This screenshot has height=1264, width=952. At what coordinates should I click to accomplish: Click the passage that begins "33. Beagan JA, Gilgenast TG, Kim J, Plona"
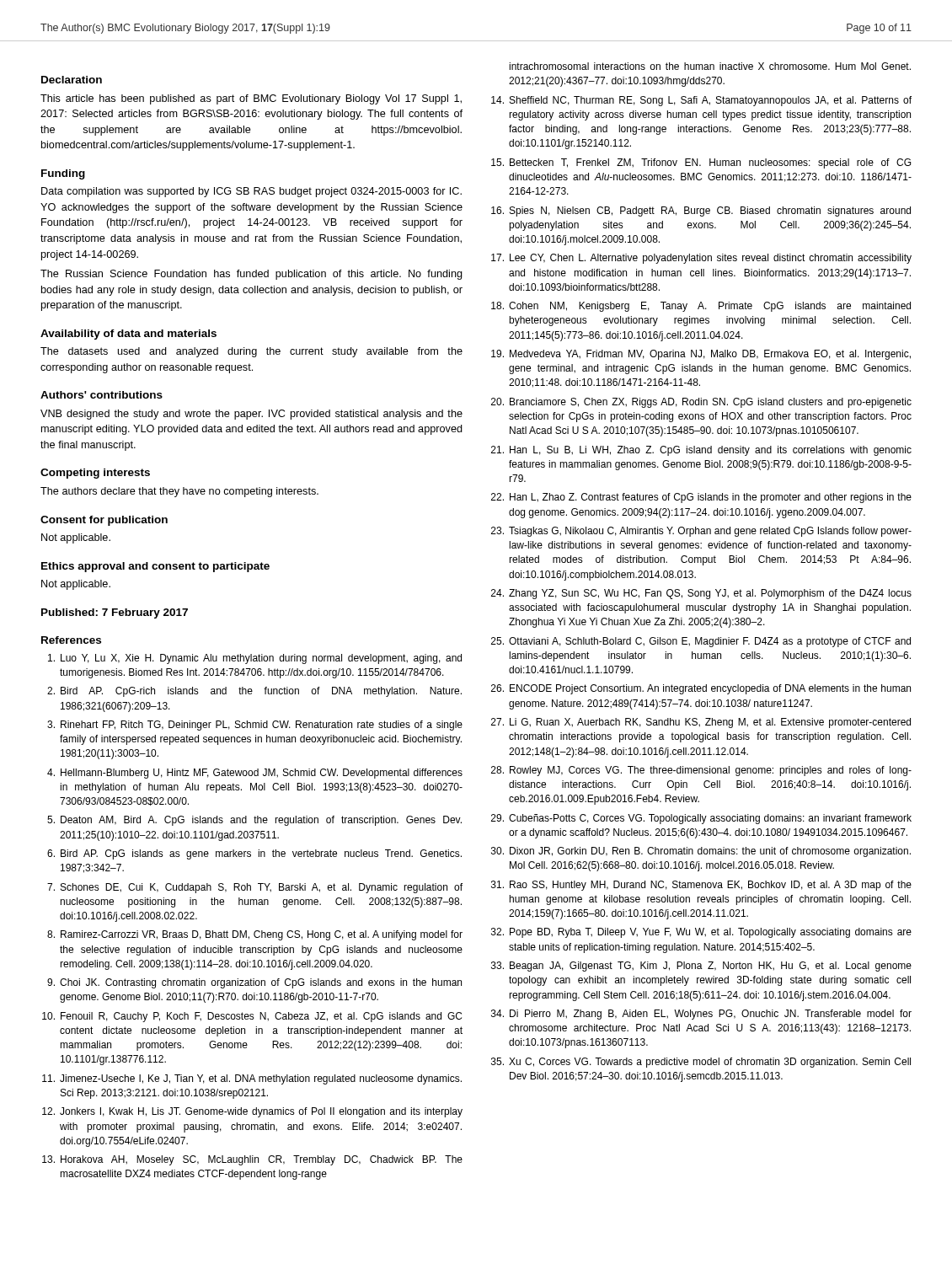click(701, 981)
